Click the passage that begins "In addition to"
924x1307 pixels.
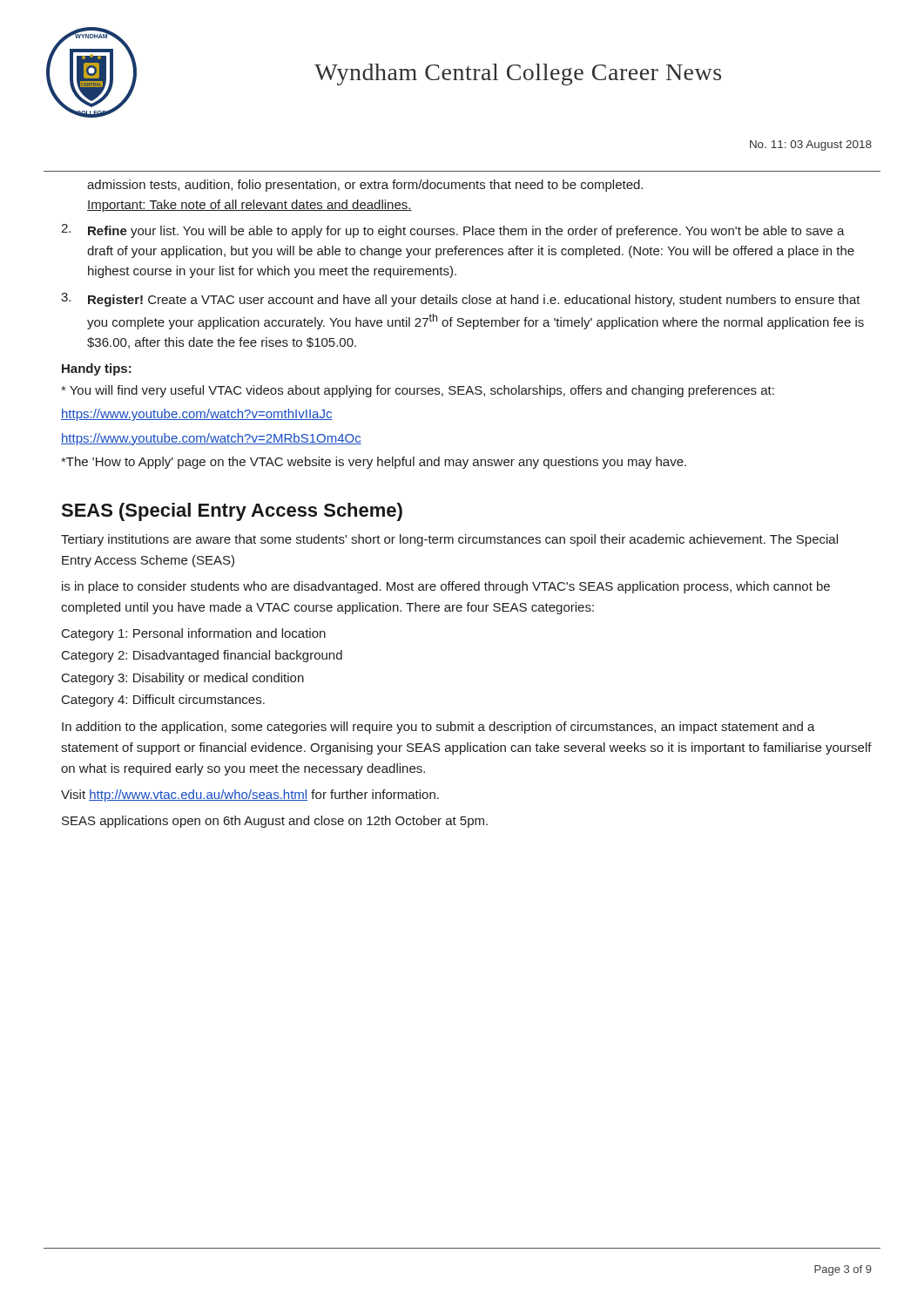(466, 747)
